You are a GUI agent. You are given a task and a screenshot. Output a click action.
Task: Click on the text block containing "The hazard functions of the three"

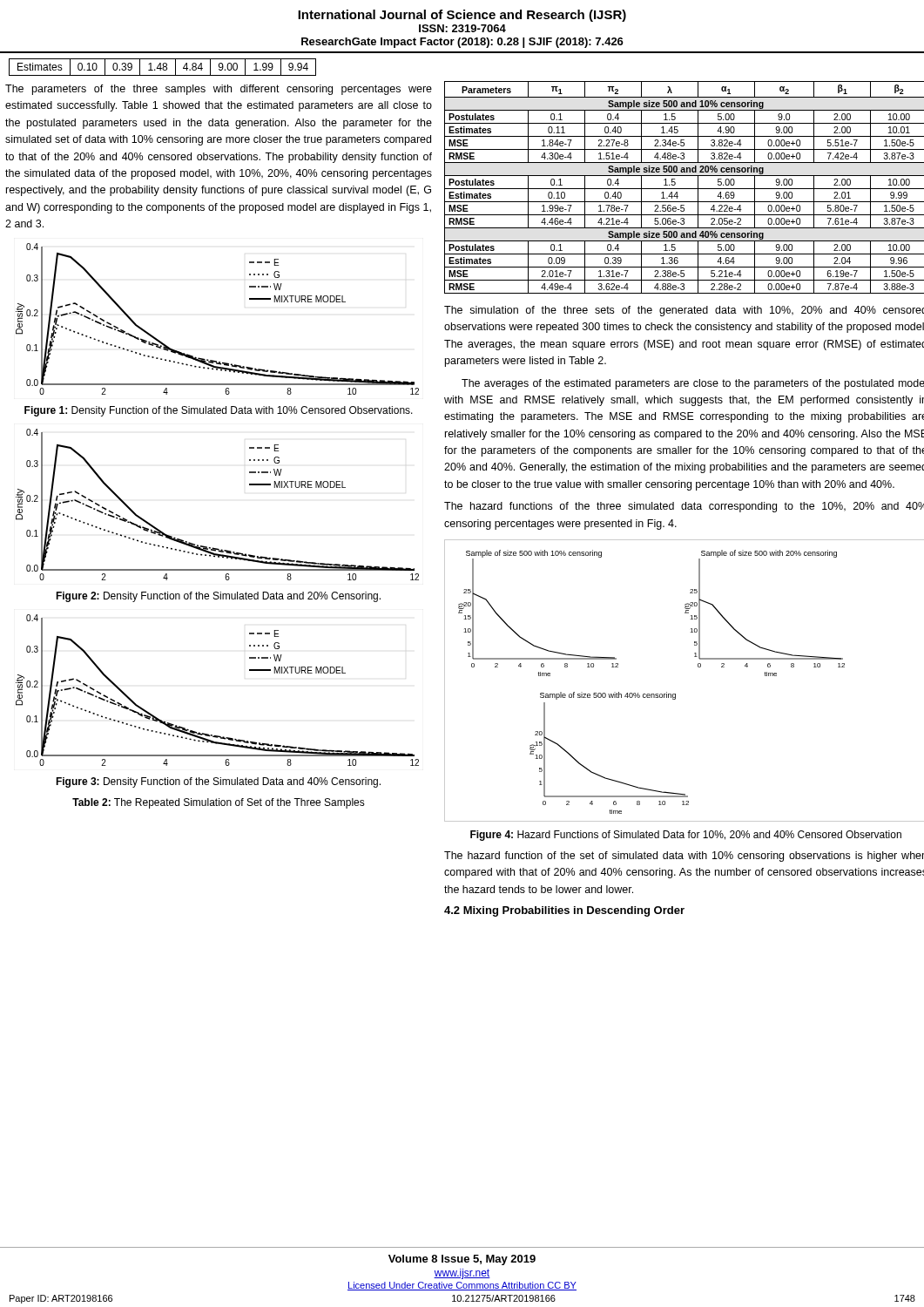684,515
